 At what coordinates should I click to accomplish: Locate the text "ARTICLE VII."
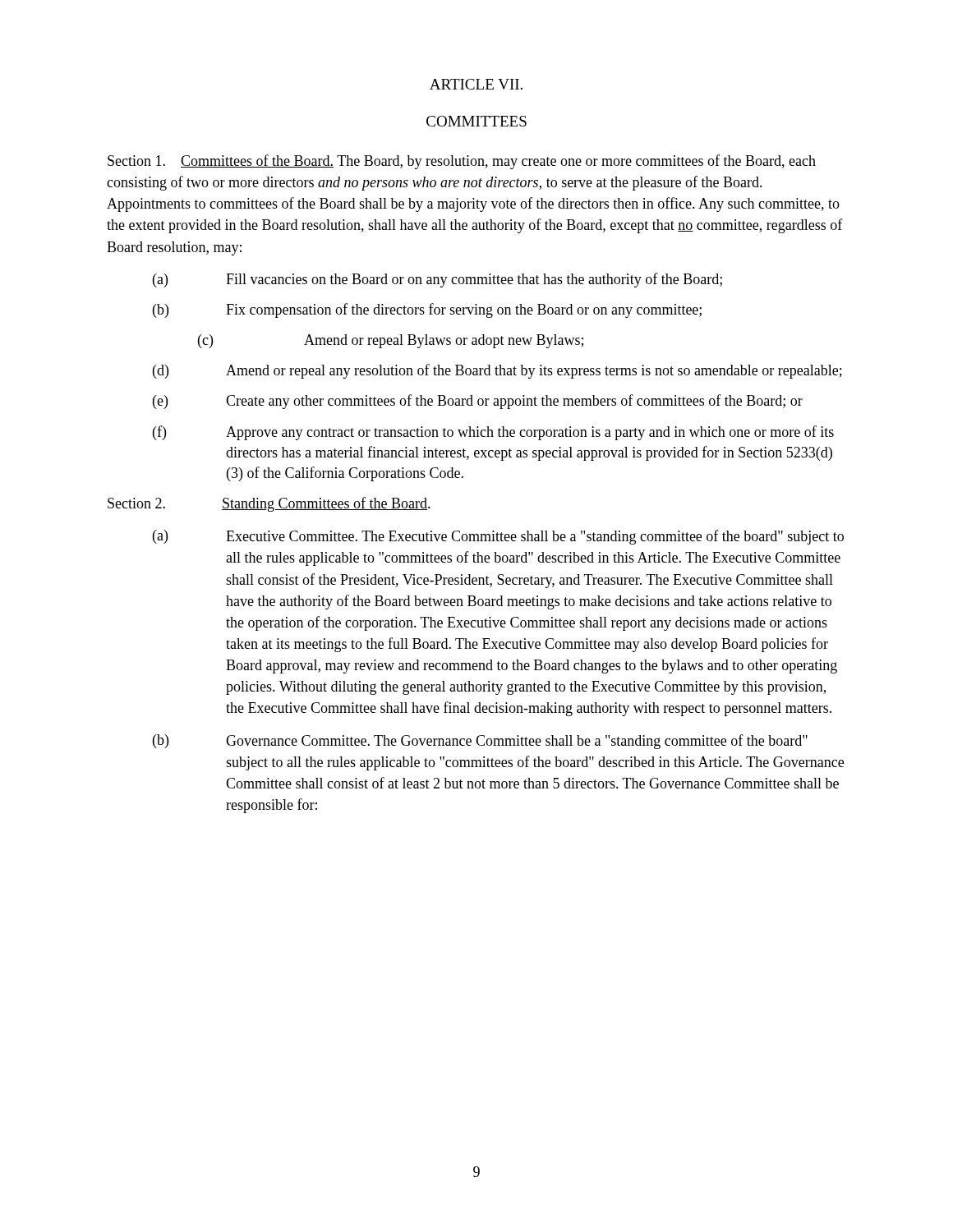(x=476, y=85)
